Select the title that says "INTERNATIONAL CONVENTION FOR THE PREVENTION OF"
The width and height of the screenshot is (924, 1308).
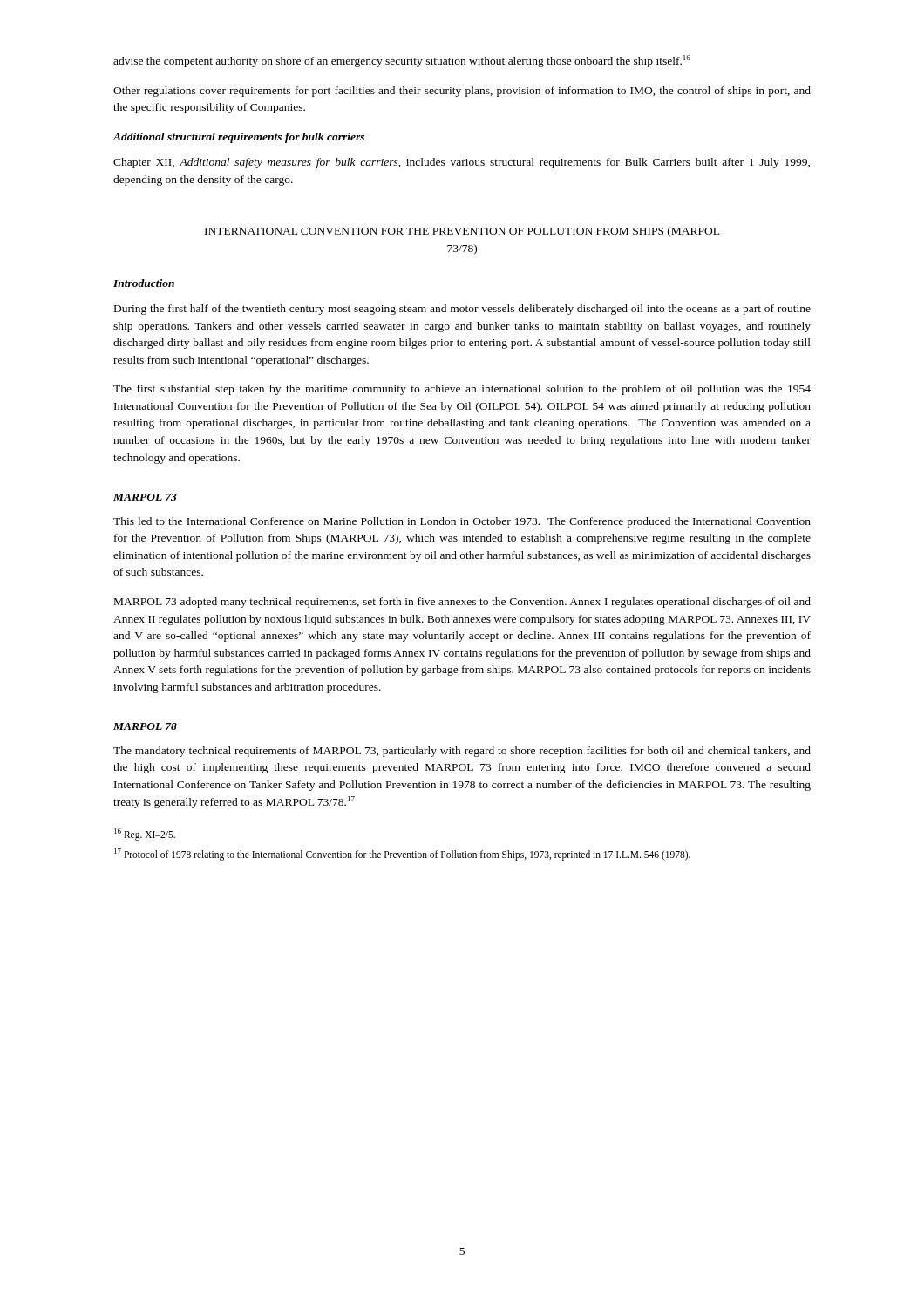[462, 239]
